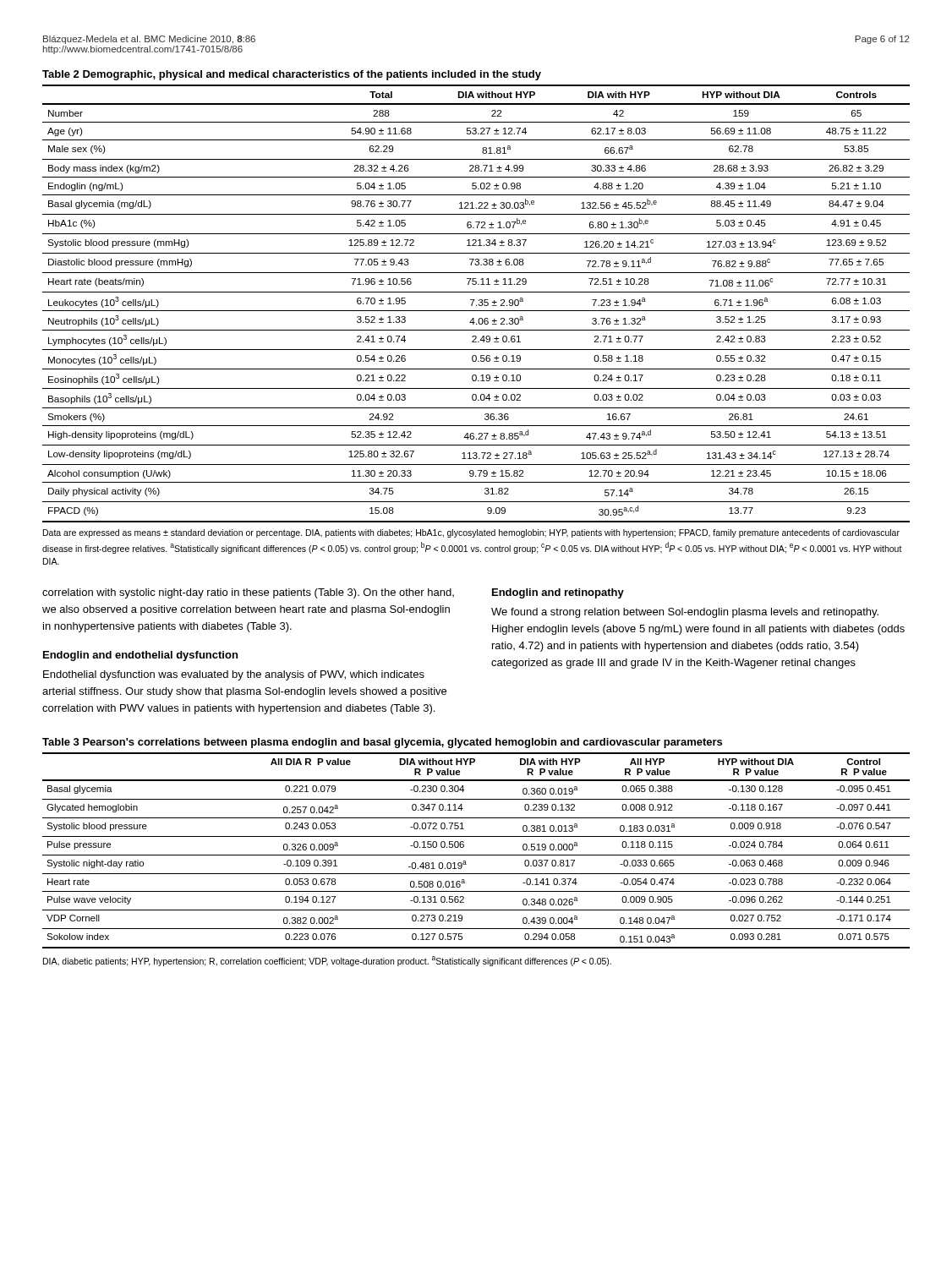This screenshot has width=952, height=1268.
Task: Point to the passage starting "Table 2 Demographic, physical and medical characteristics"
Action: coord(292,74)
